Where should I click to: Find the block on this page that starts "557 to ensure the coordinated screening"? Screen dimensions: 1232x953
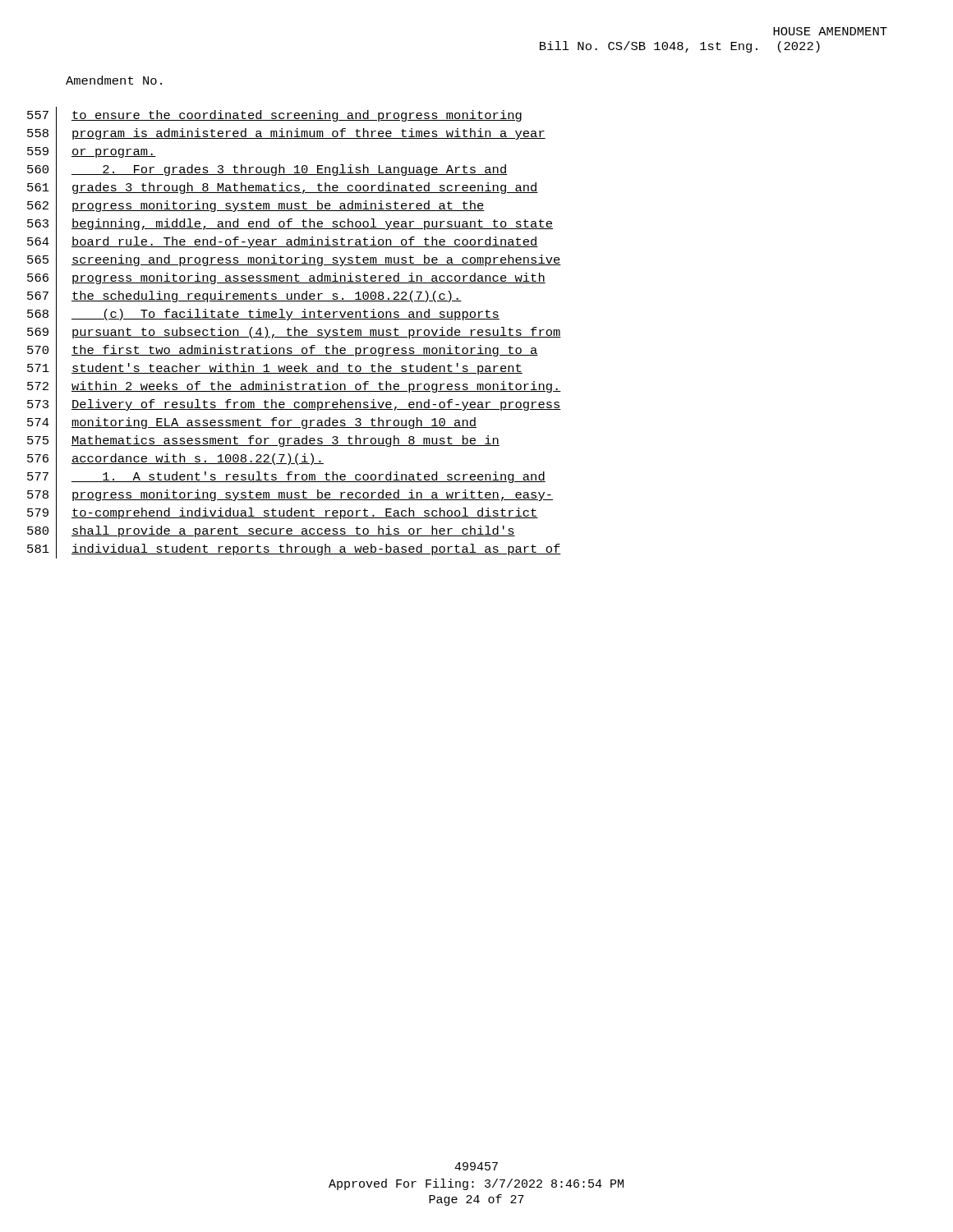(476, 116)
